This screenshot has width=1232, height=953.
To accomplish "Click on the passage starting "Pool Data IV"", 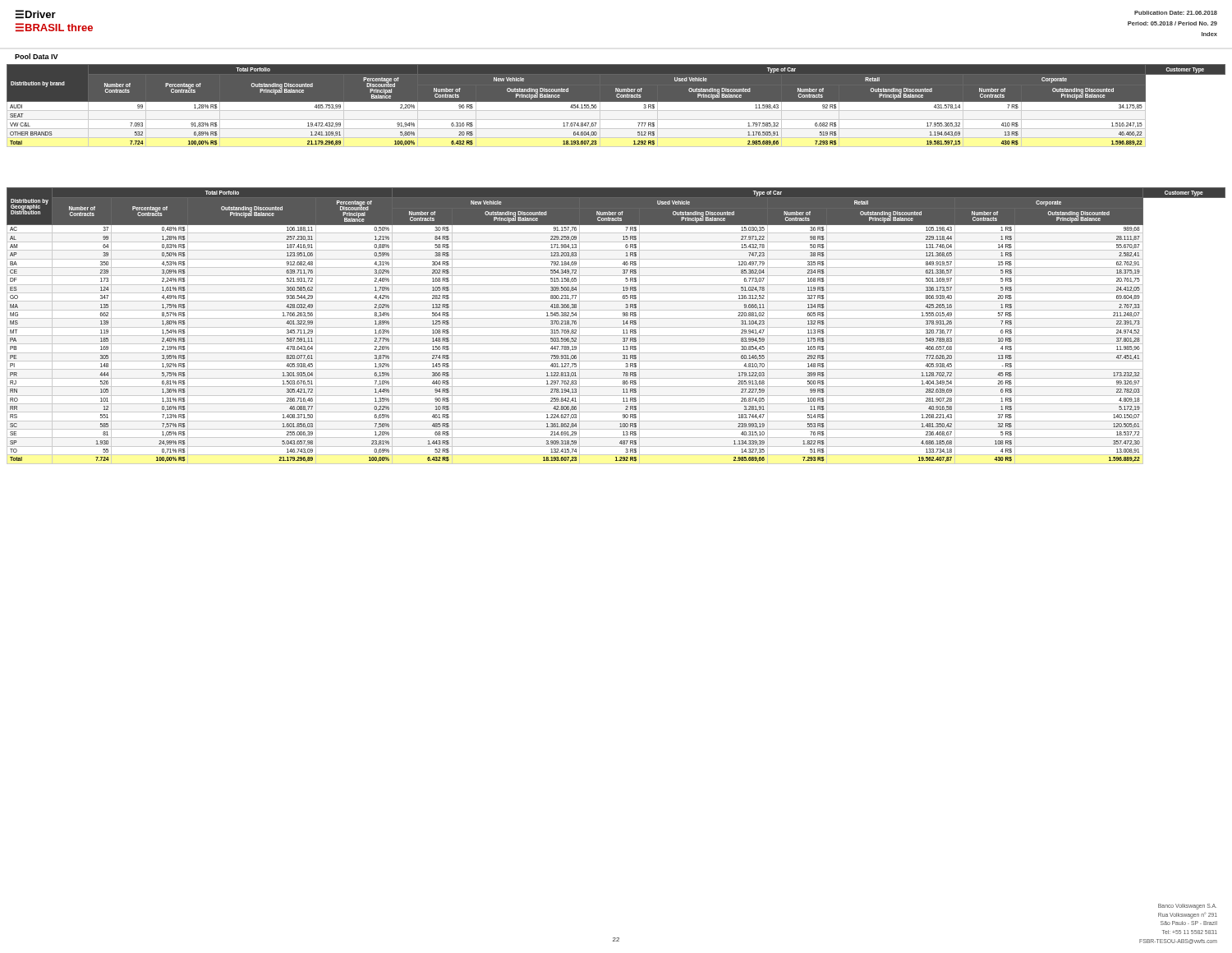I will click(36, 57).
